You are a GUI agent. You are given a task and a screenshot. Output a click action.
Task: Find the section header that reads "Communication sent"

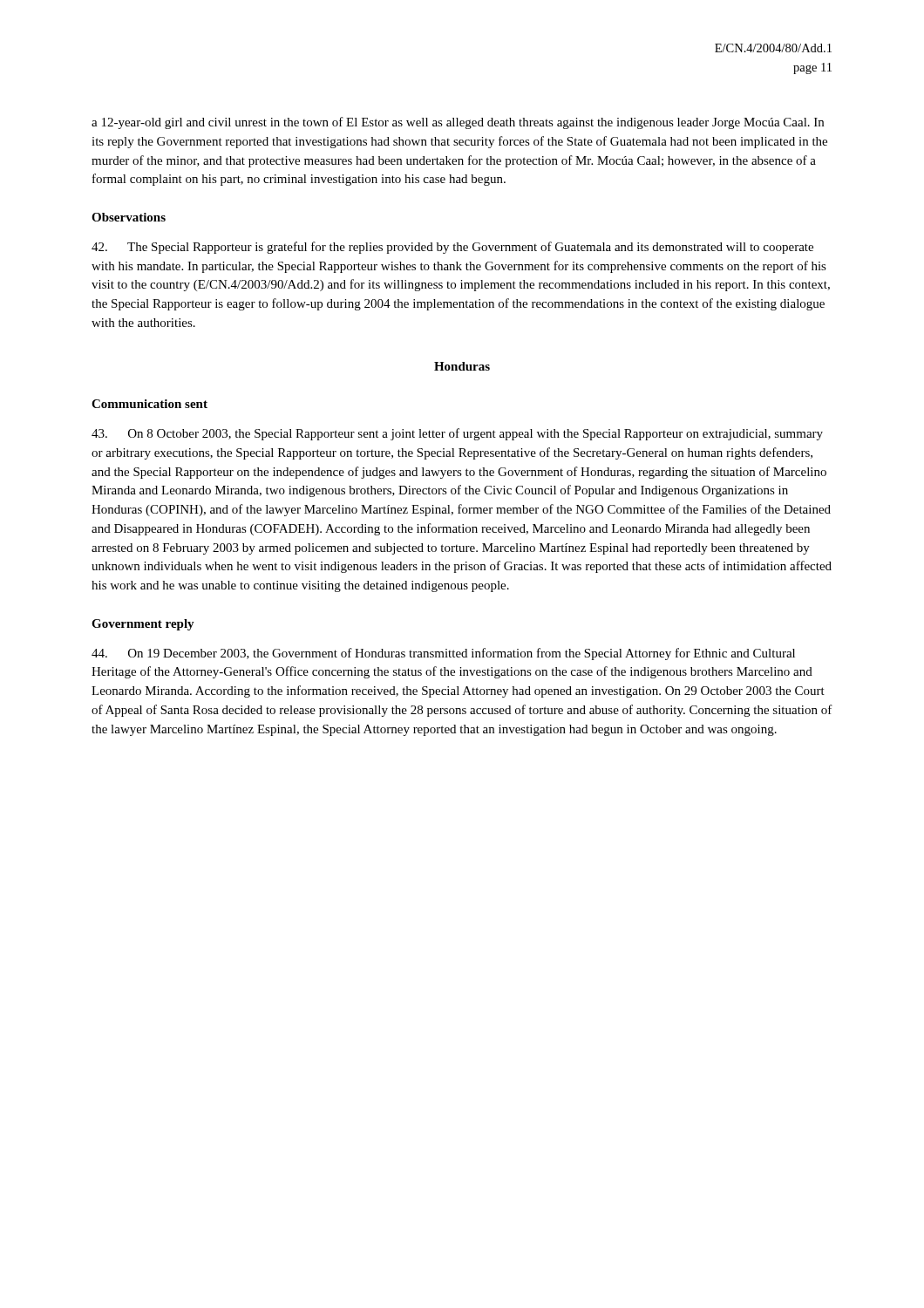pos(150,404)
